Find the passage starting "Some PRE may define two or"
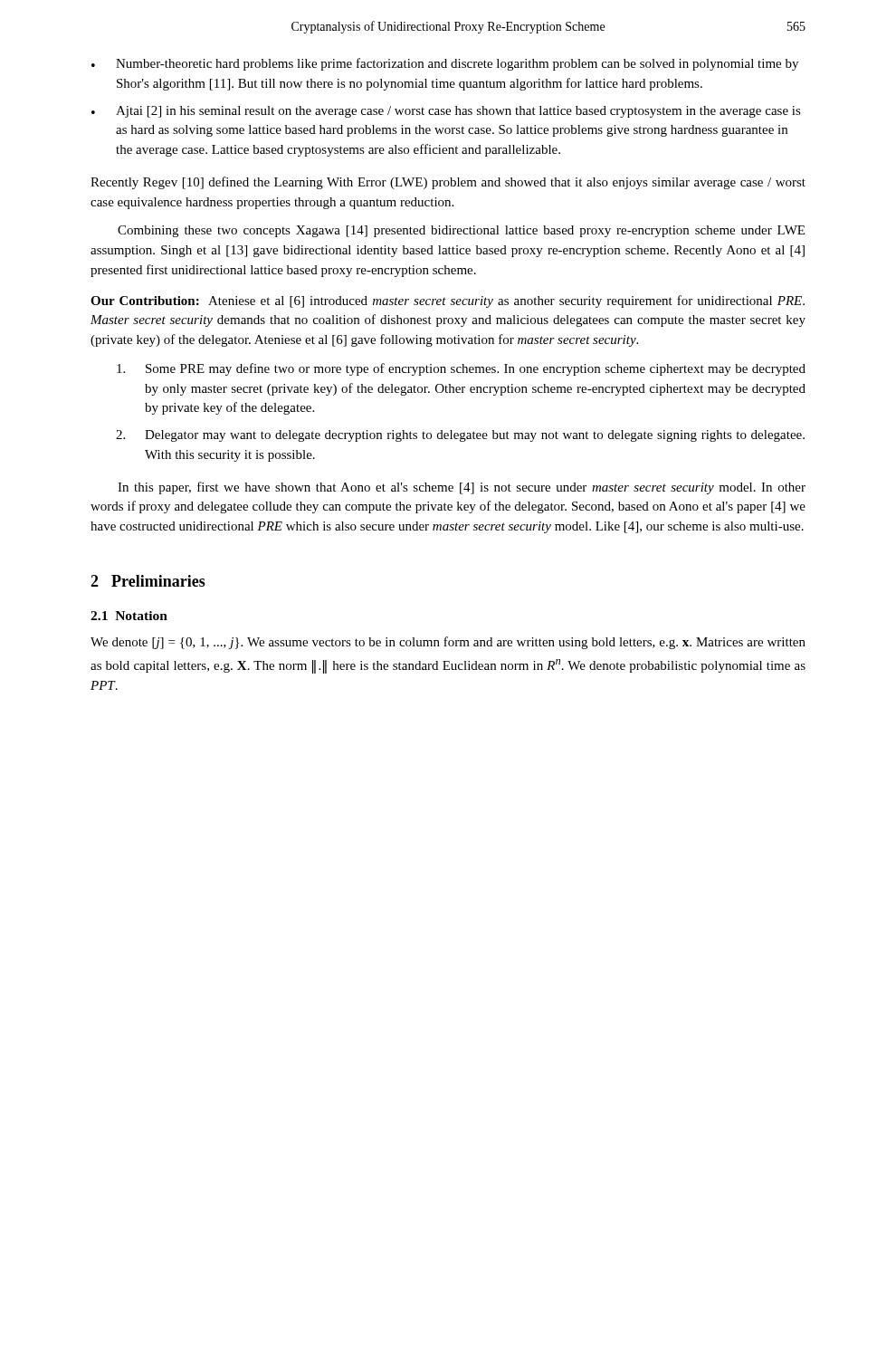The image size is (896, 1358). [x=461, y=389]
